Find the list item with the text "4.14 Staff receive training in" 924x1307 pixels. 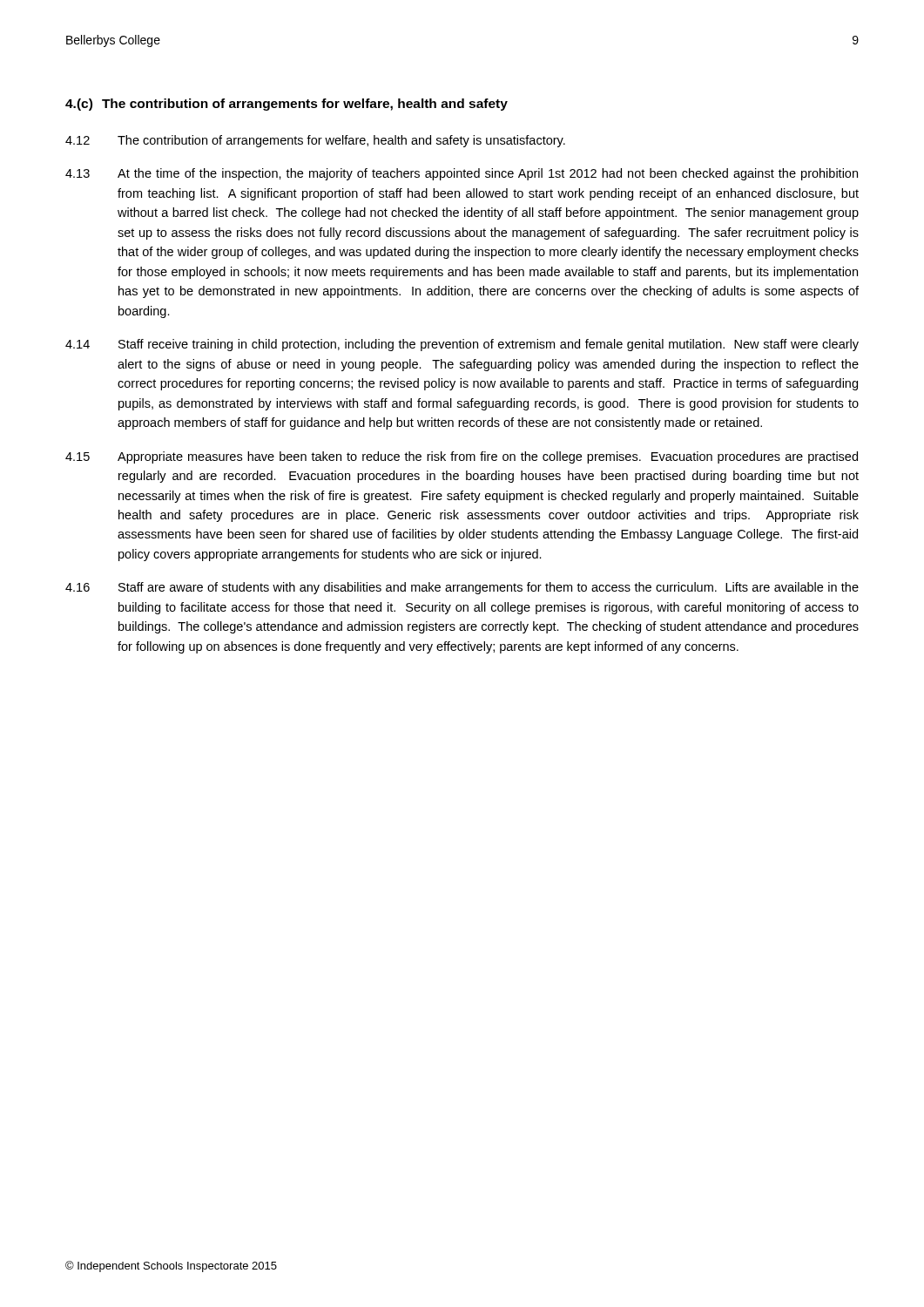coord(462,384)
